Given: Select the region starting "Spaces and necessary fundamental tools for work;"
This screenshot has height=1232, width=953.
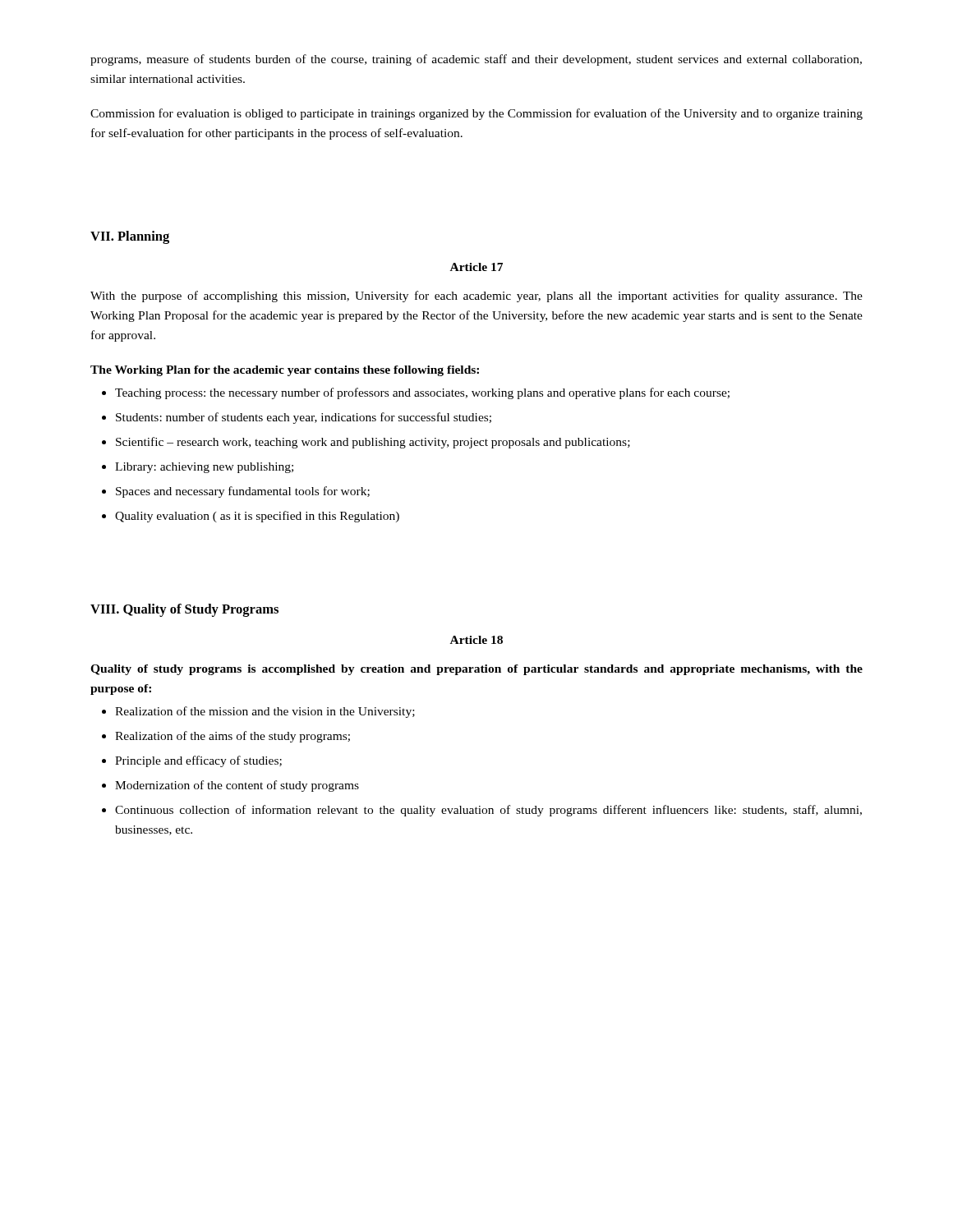Looking at the screenshot, I should coord(243,492).
